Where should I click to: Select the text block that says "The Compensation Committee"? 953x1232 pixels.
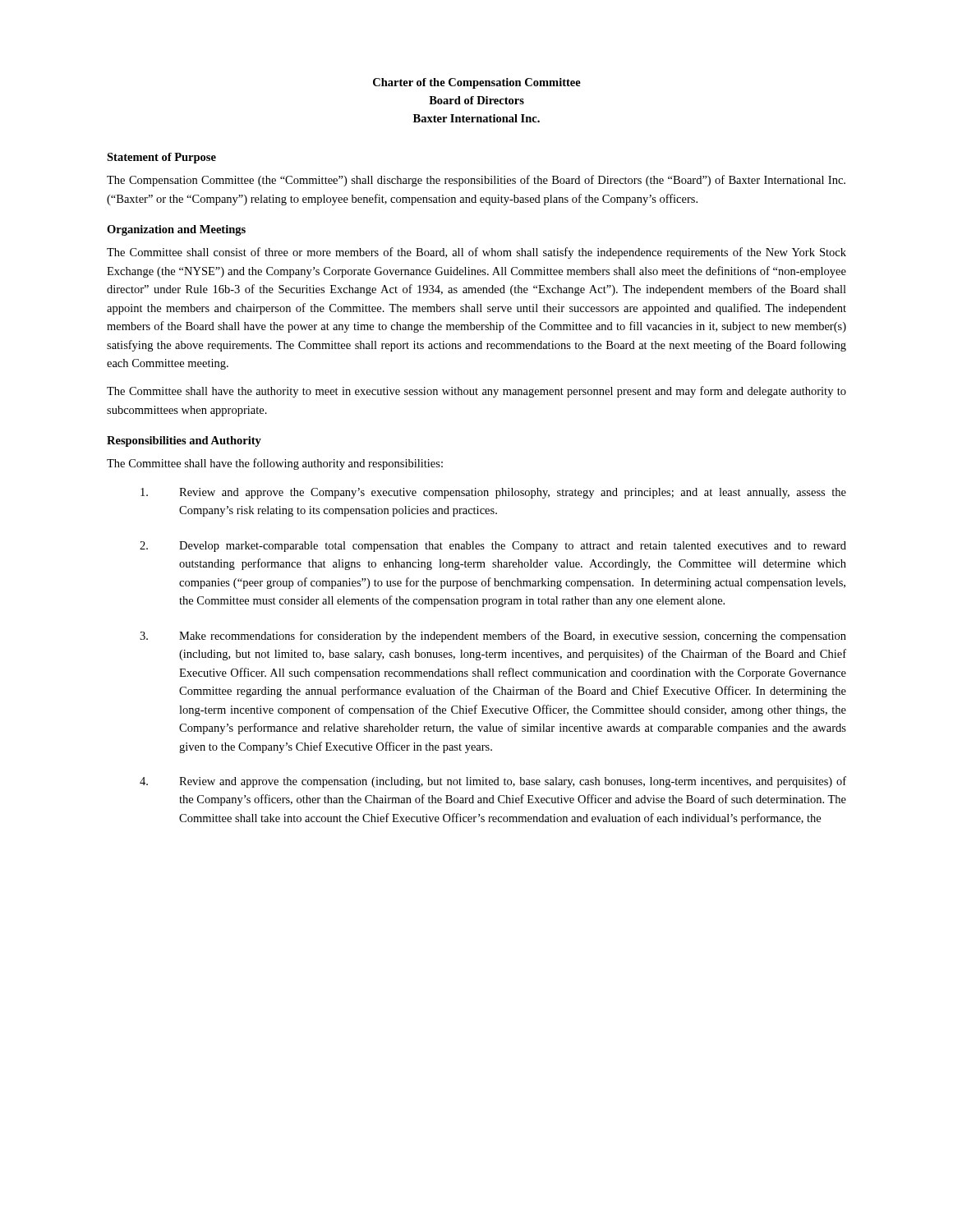pos(476,189)
